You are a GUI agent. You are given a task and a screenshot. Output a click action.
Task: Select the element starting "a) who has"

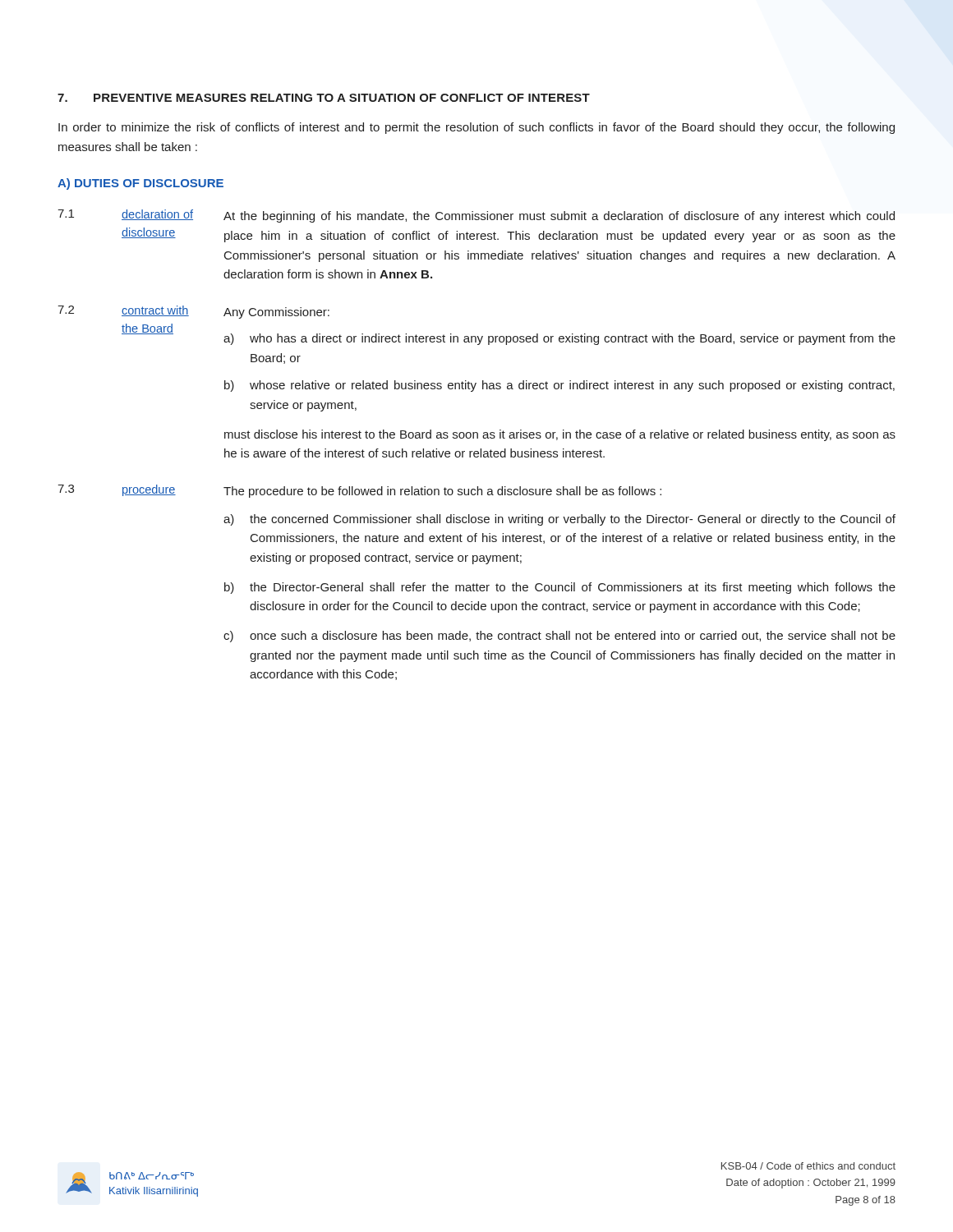click(560, 348)
